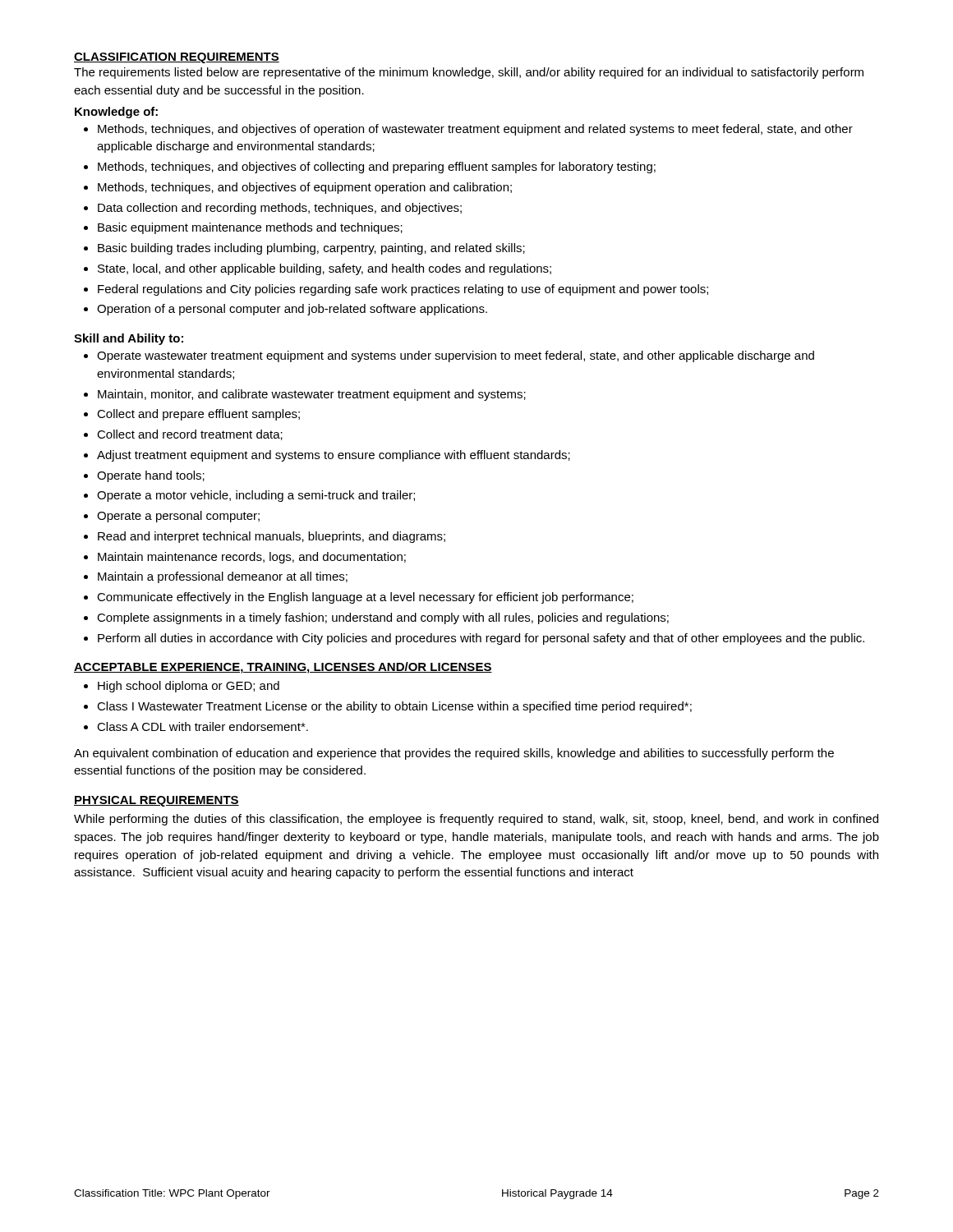Find the text block that says "While performing the duties of"
953x1232 pixels.
click(476, 845)
